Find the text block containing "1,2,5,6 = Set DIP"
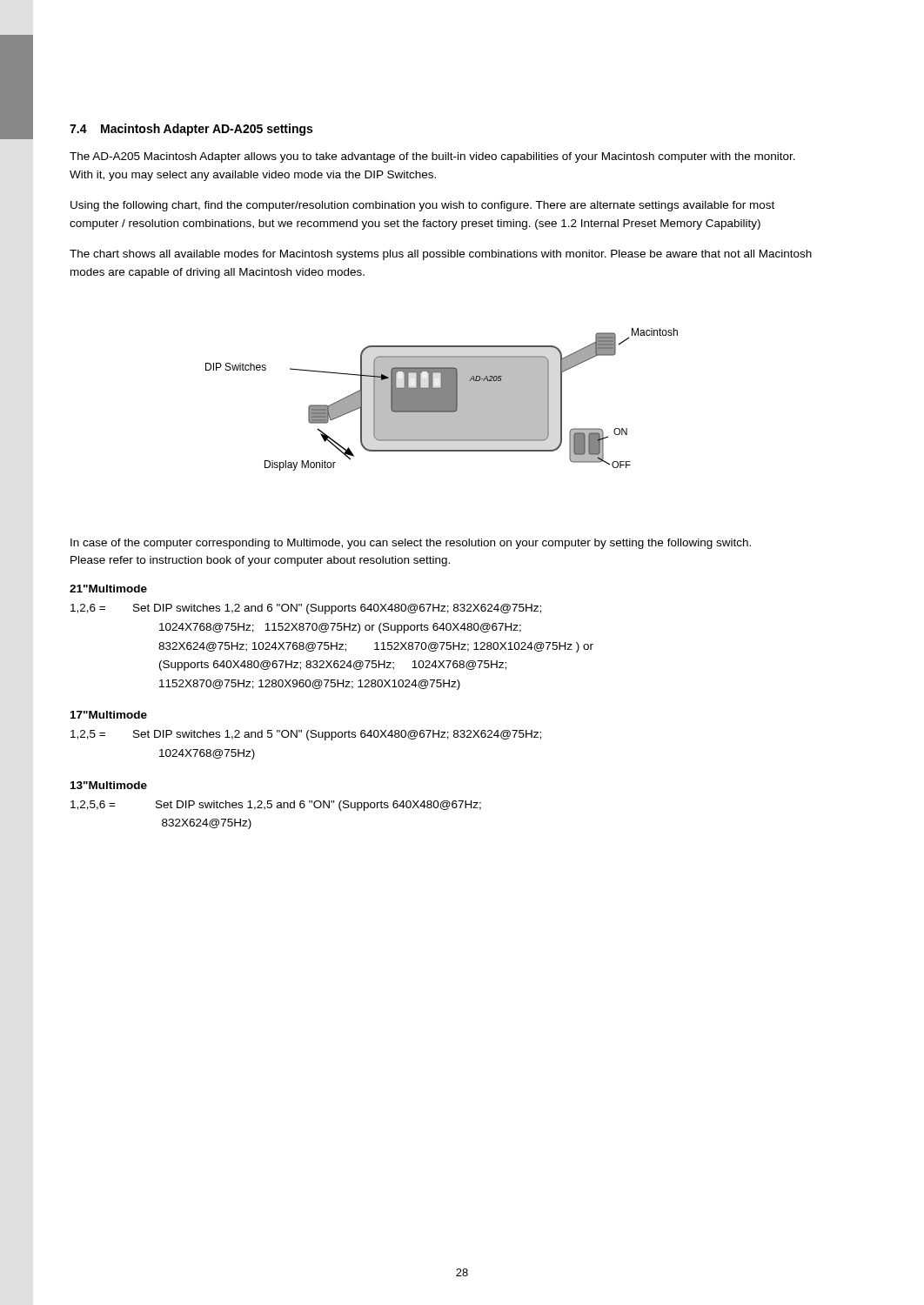Image resolution: width=924 pixels, height=1305 pixels. pyautogui.click(x=448, y=814)
